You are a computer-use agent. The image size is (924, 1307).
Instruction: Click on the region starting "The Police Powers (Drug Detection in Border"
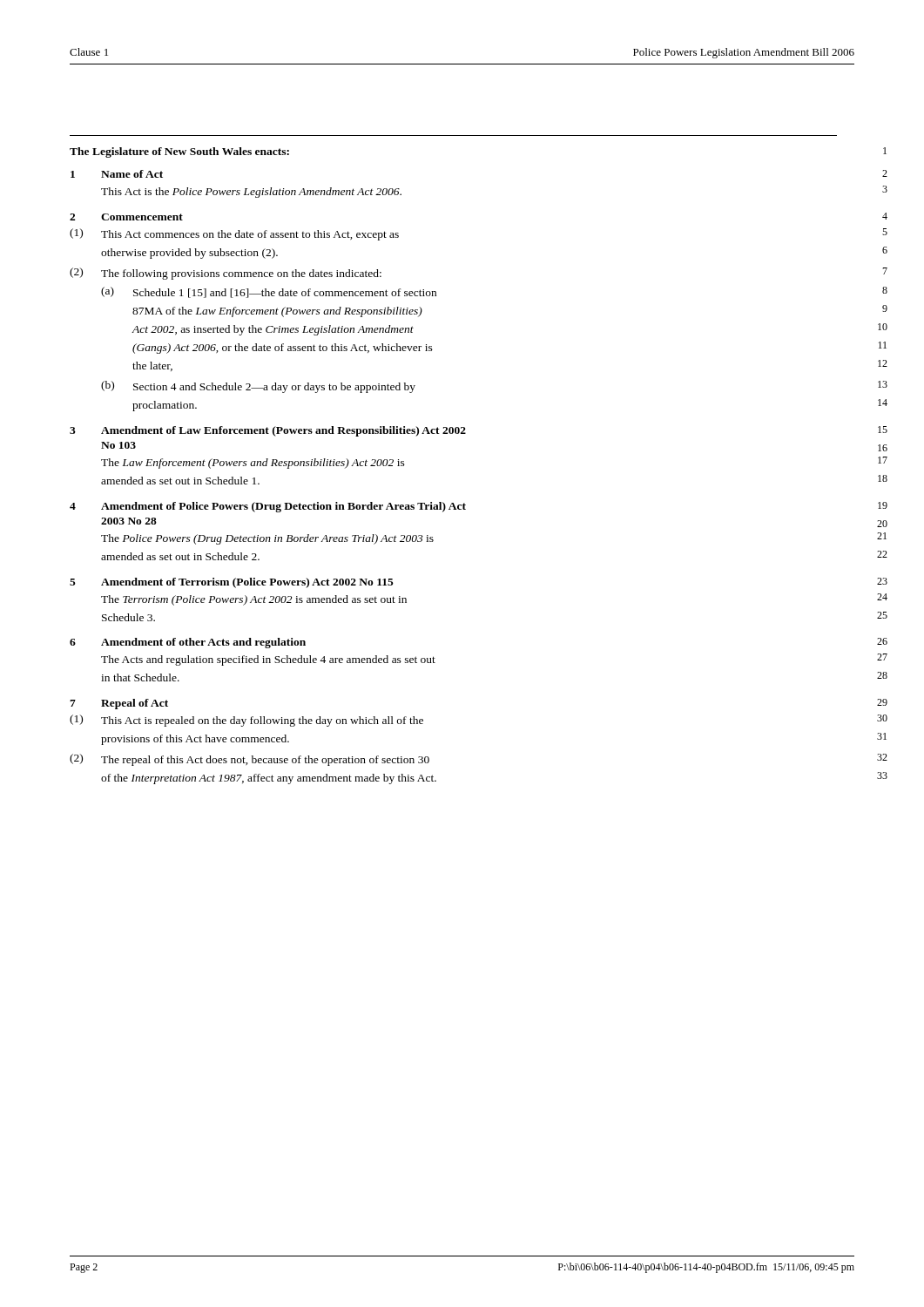pyautogui.click(x=267, y=547)
